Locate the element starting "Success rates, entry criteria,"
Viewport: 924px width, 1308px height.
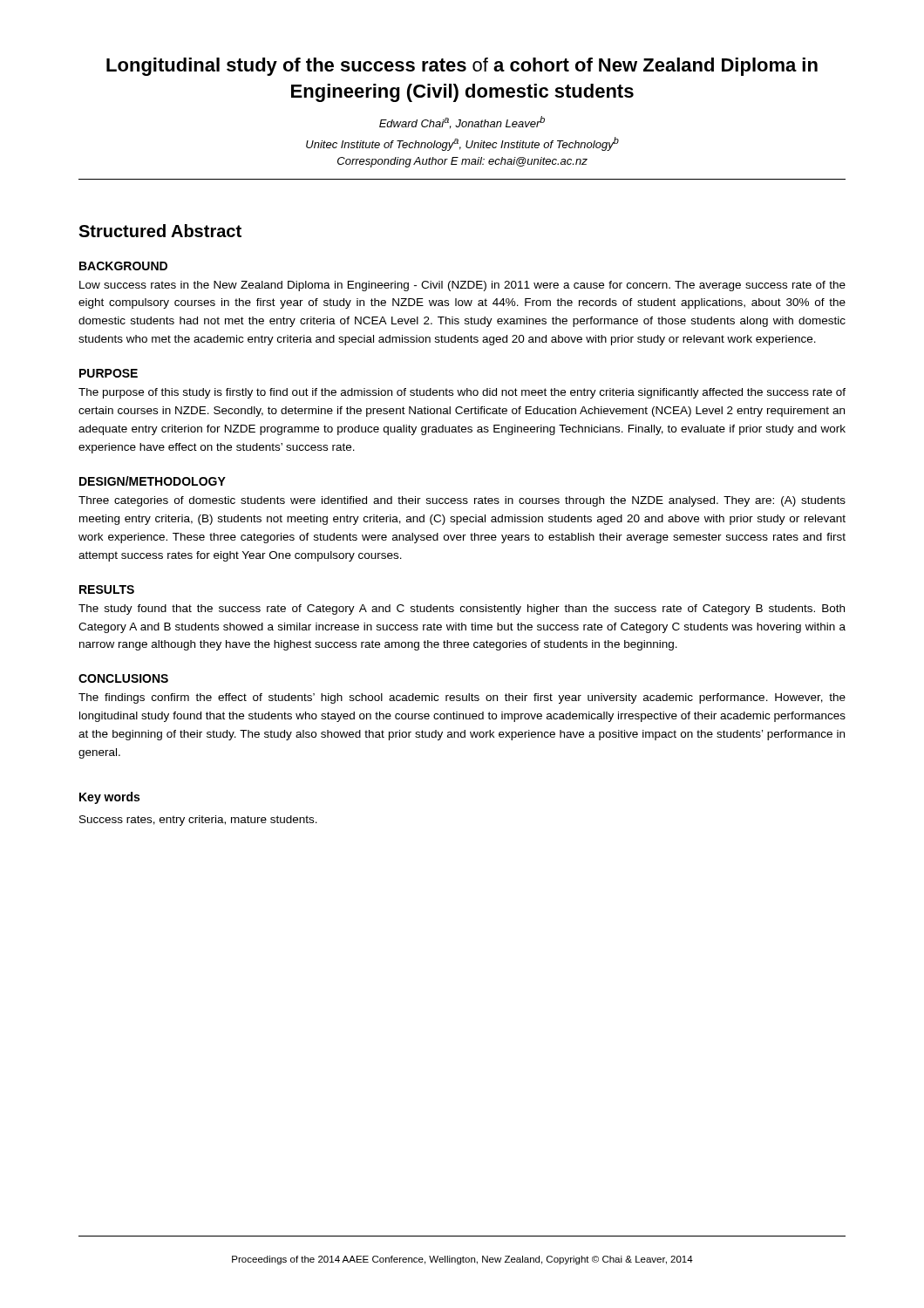point(198,819)
